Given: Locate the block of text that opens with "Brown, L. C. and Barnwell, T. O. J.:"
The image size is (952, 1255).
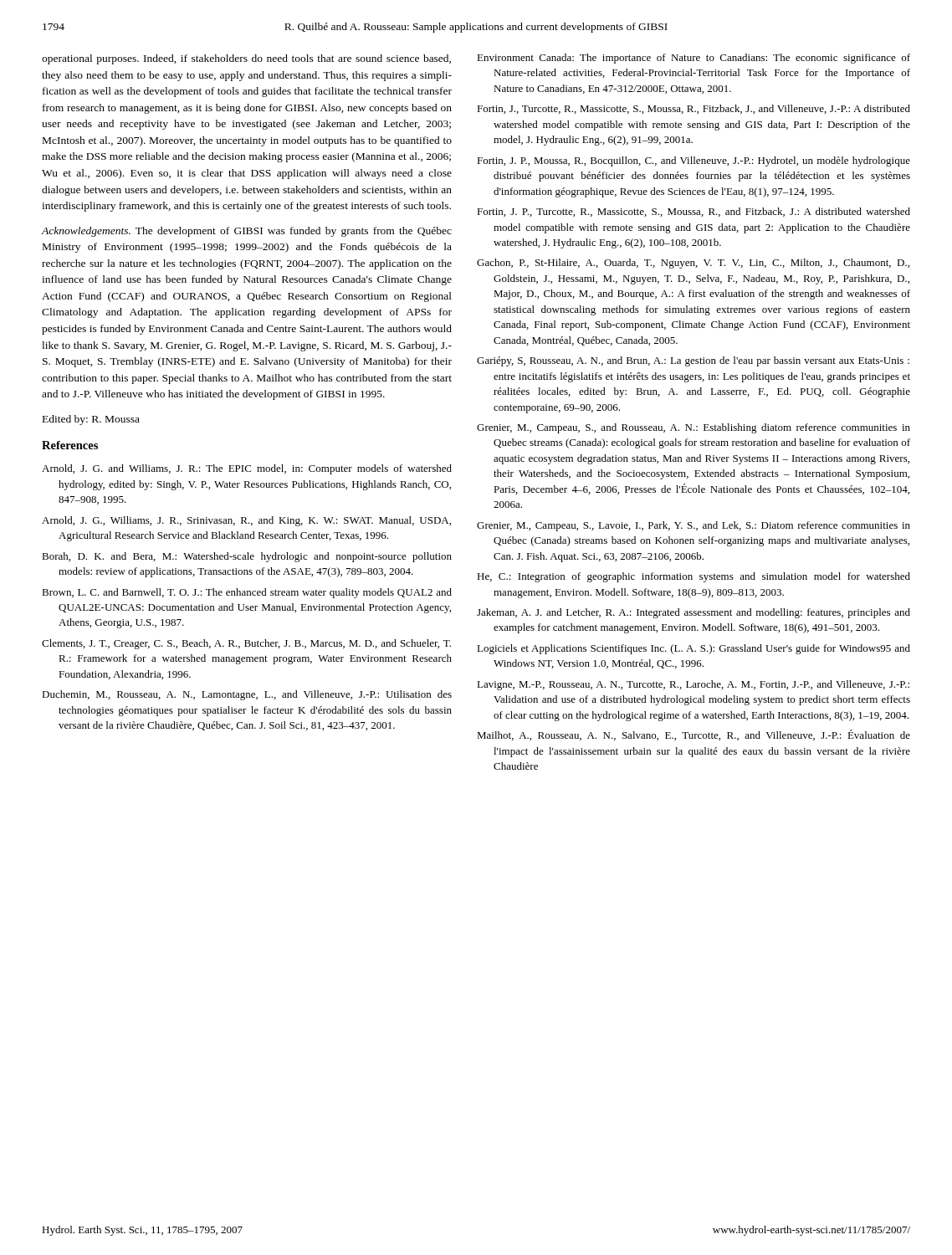Looking at the screenshot, I should tap(247, 607).
